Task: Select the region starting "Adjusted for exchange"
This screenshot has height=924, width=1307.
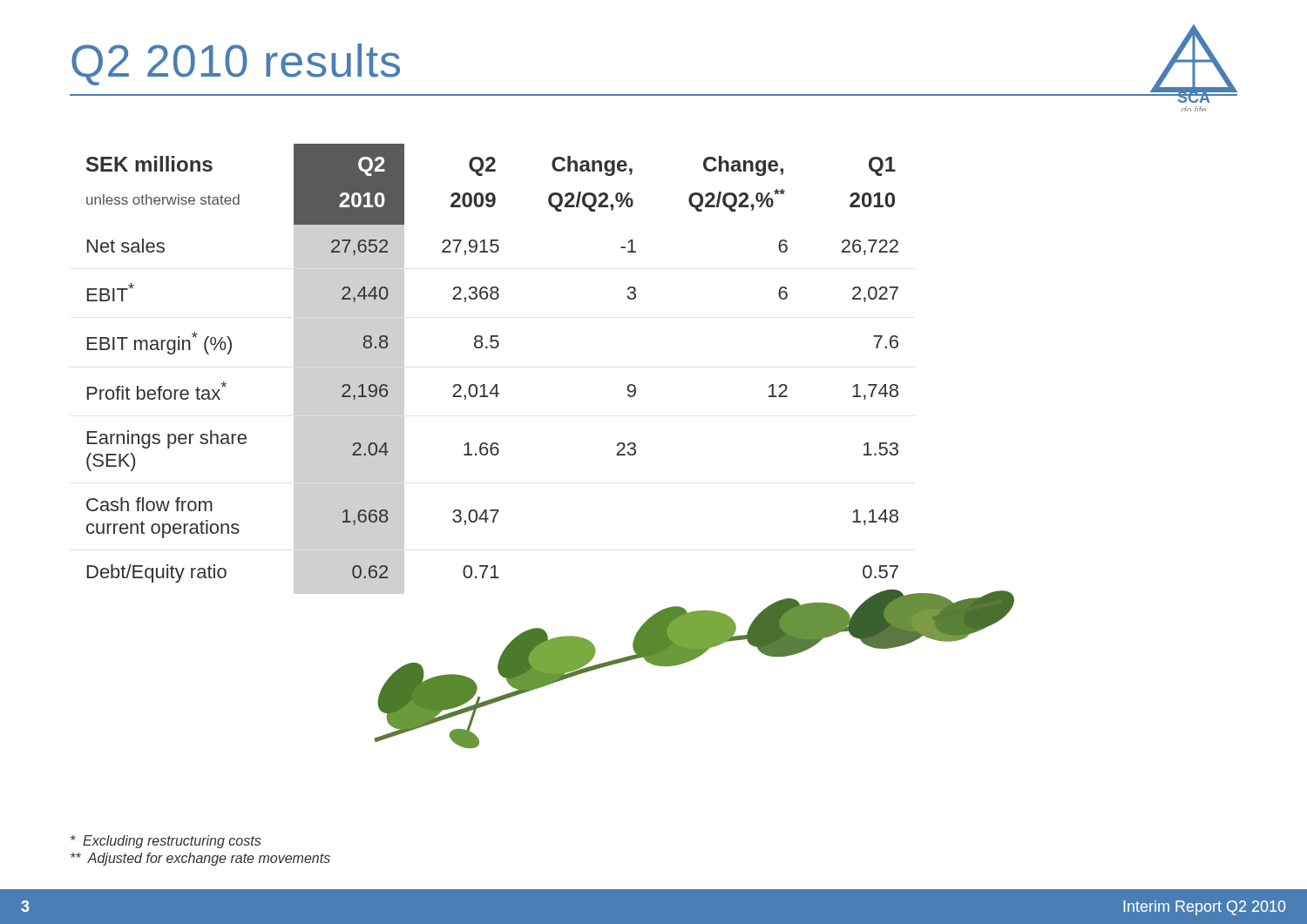Action: click(200, 859)
